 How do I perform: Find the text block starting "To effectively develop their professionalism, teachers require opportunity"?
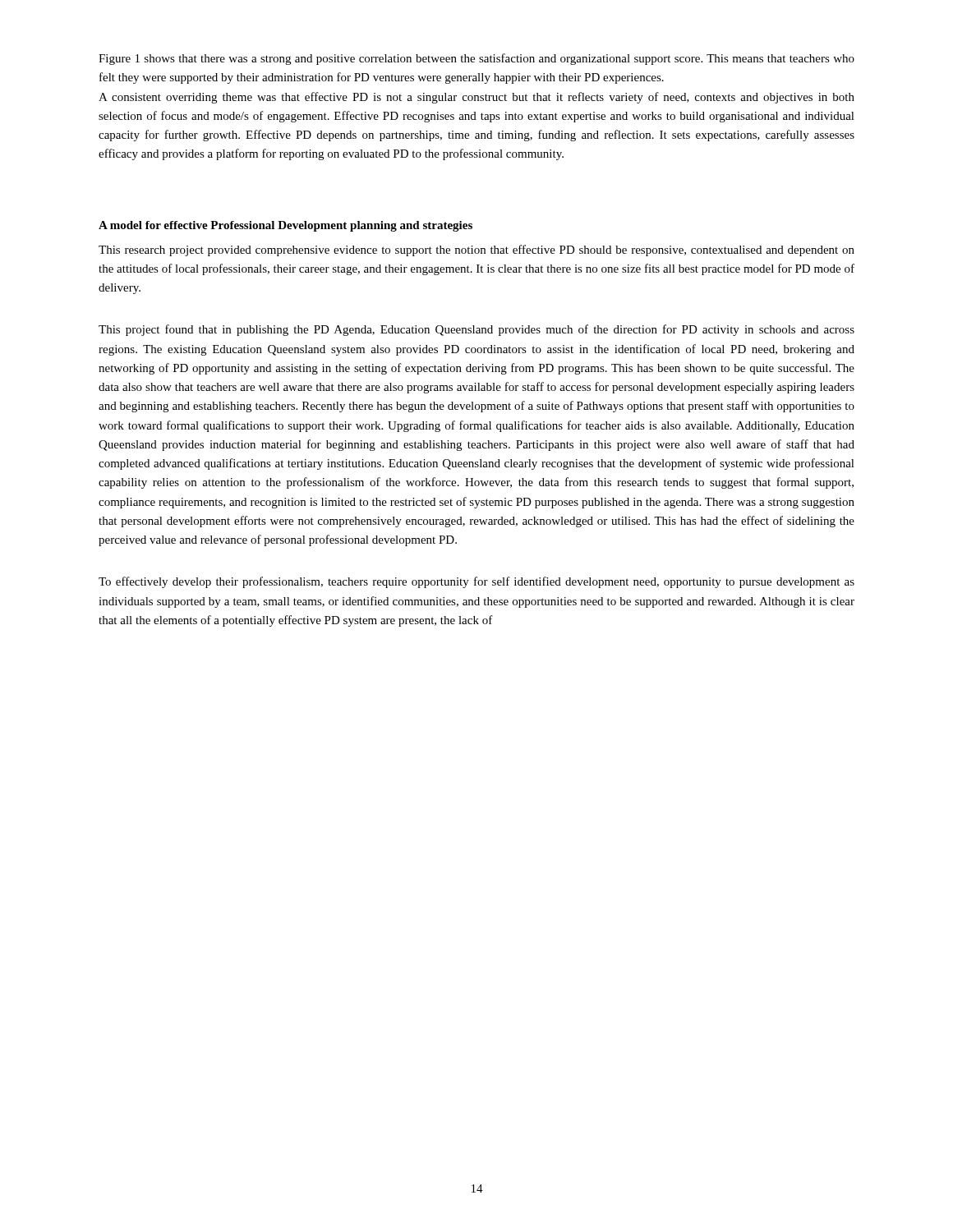(476, 601)
